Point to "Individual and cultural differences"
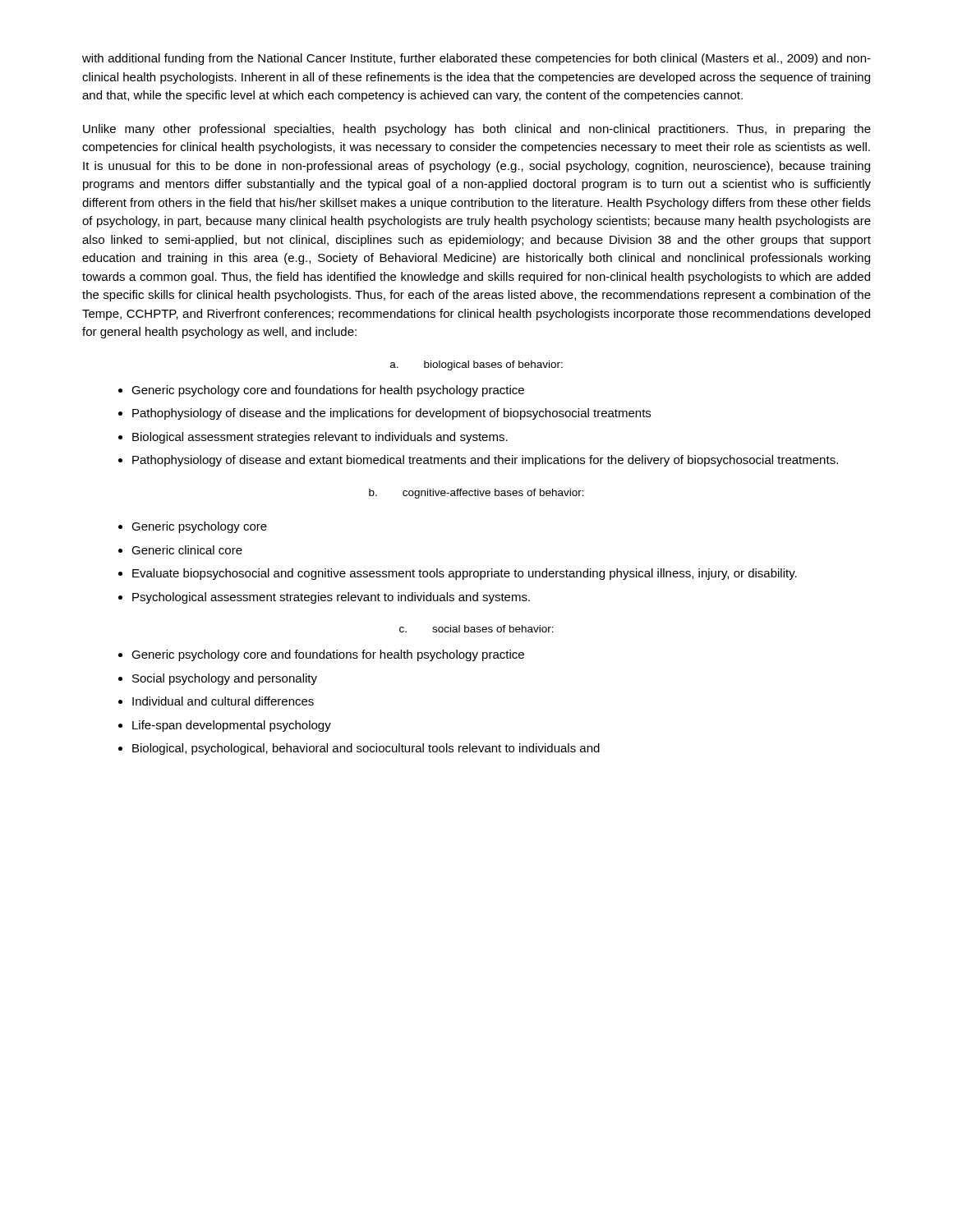The height and width of the screenshot is (1232, 953). [x=223, y=701]
